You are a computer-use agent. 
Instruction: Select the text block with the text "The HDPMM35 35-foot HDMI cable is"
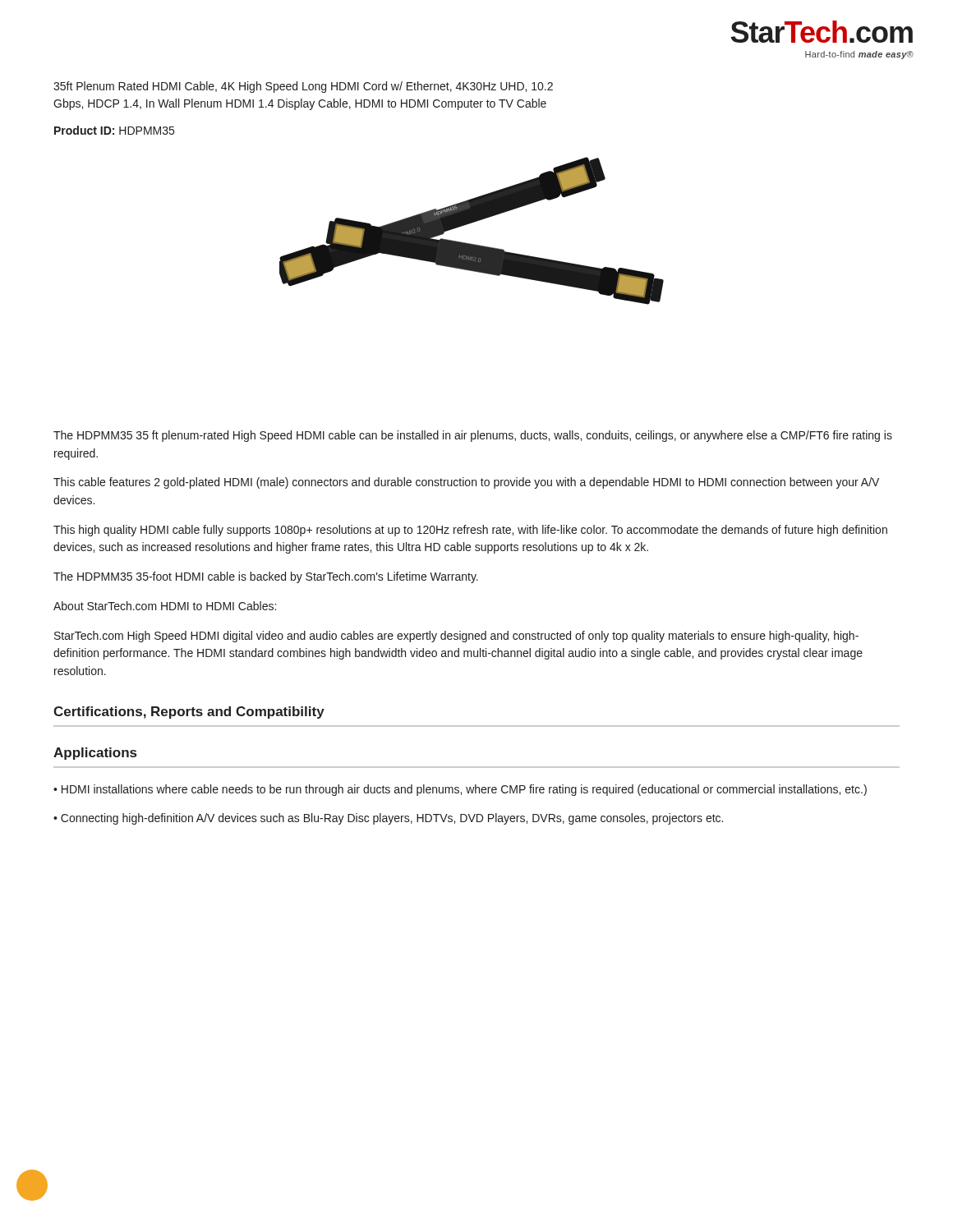click(x=476, y=577)
